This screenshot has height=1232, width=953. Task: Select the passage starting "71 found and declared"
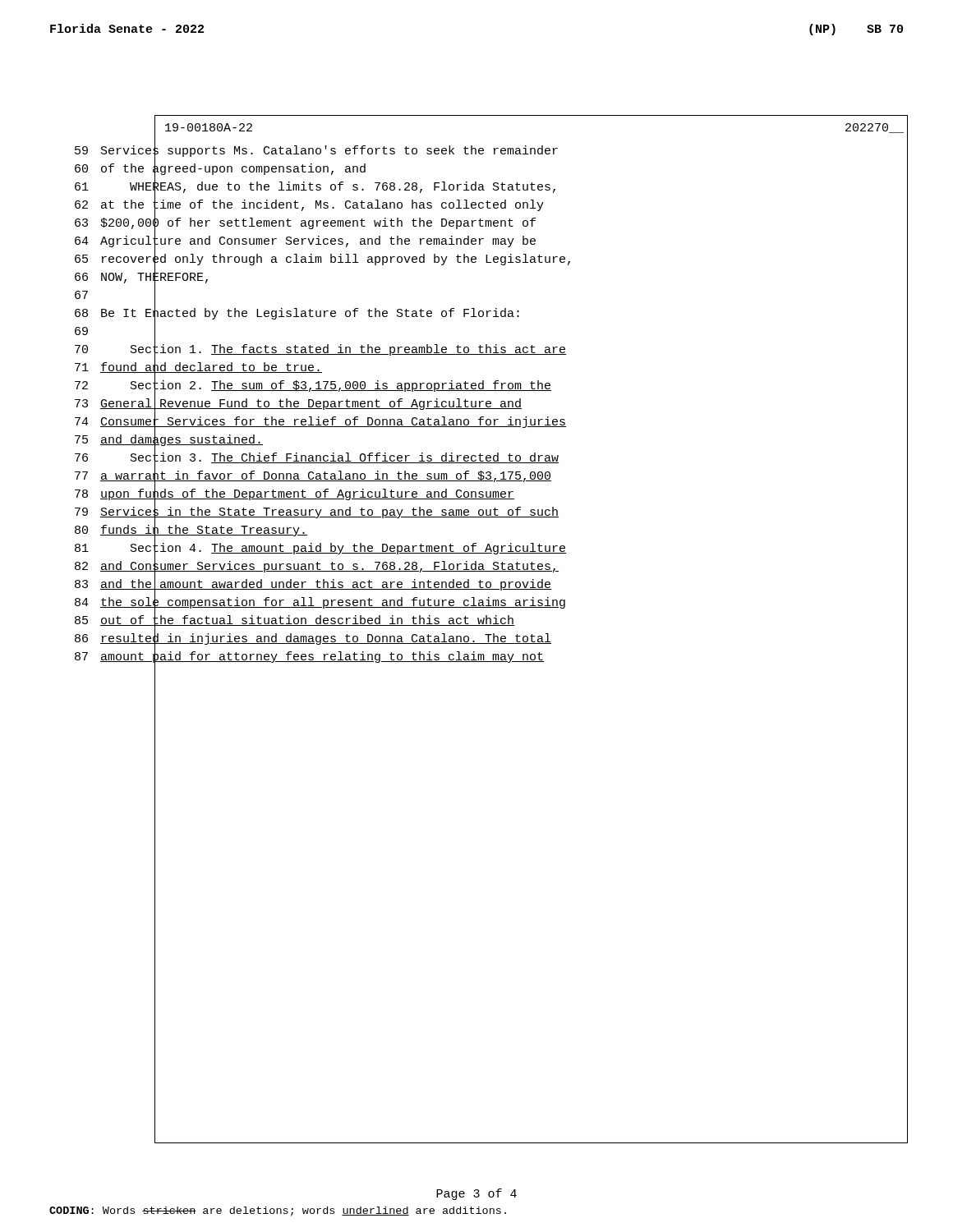198,368
